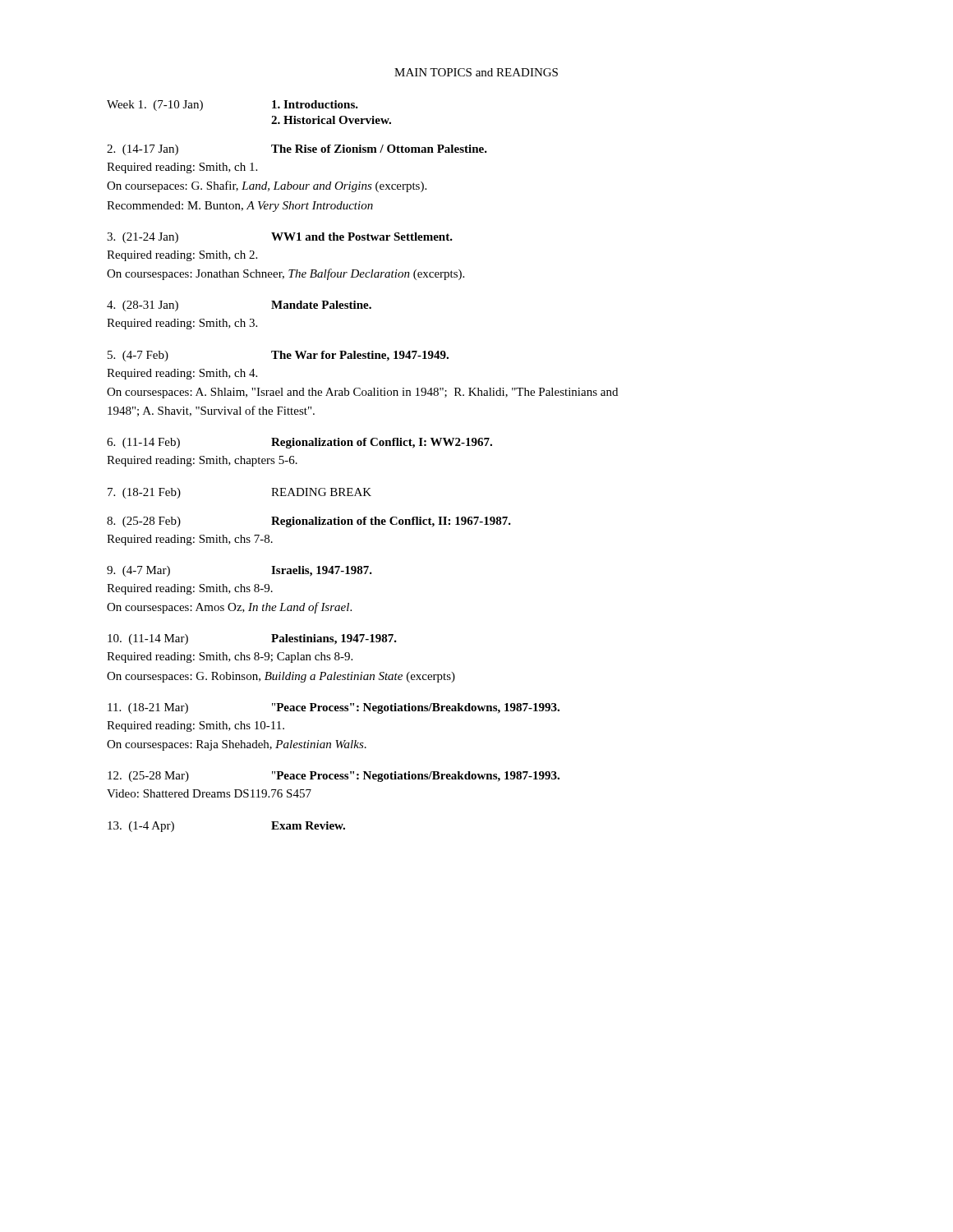Select the text starting "12. (25-28 Mar) "Peace"
The height and width of the screenshot is (1232, 953).
(476, 786)
